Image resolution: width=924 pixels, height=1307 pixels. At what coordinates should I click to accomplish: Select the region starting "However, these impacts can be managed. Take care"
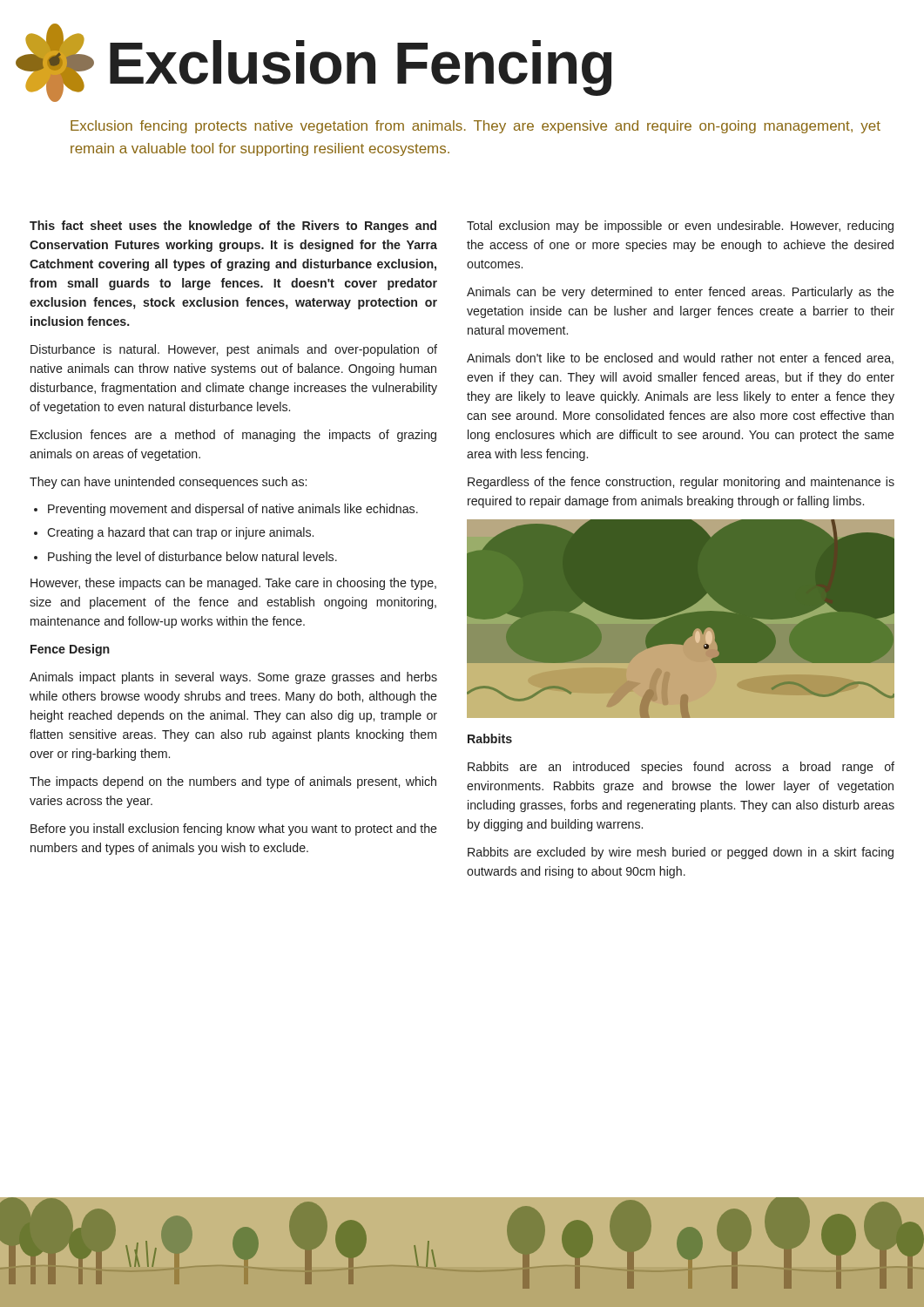point(233,602)
